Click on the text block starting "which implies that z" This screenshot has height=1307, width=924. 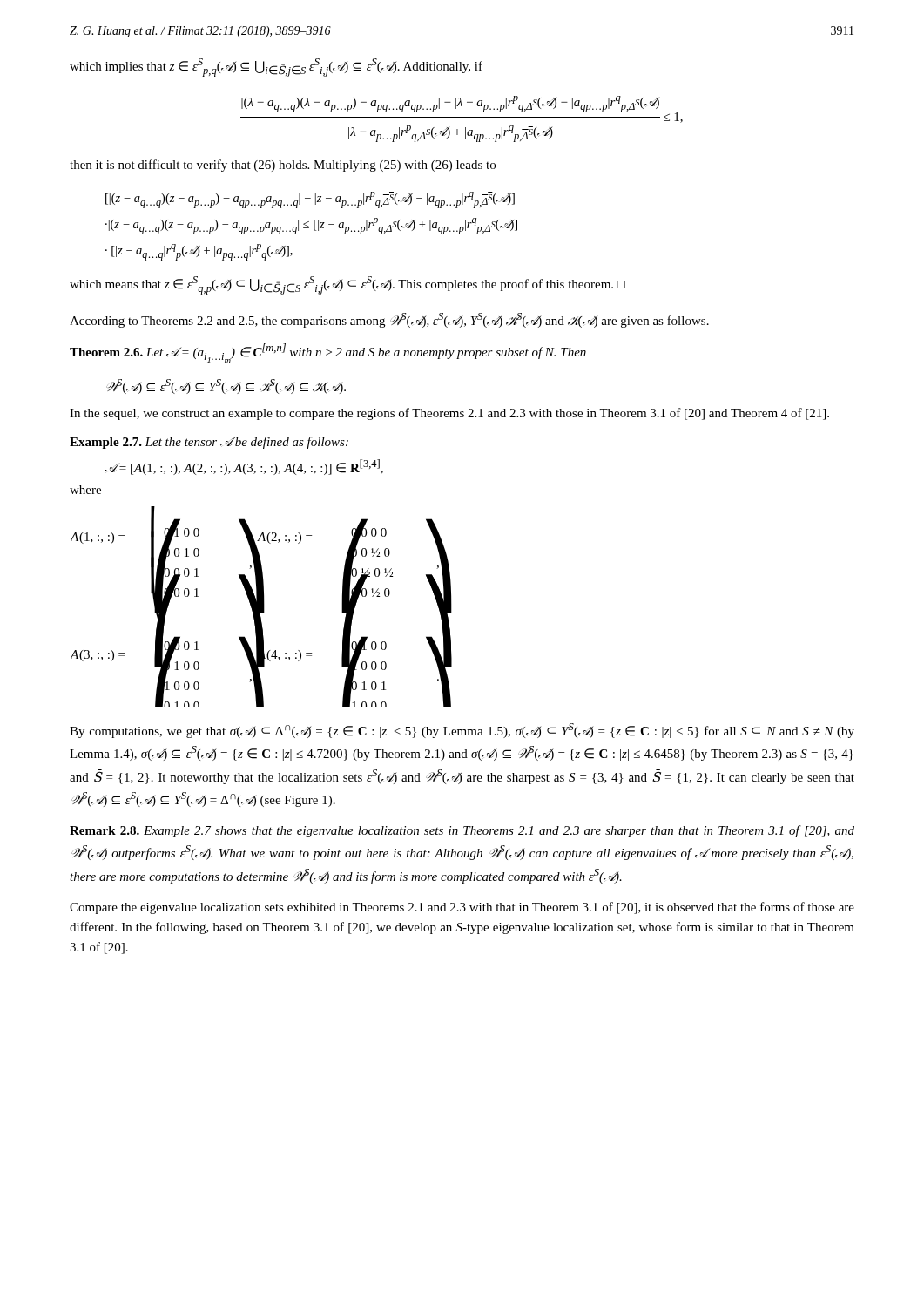coord(276,66)
